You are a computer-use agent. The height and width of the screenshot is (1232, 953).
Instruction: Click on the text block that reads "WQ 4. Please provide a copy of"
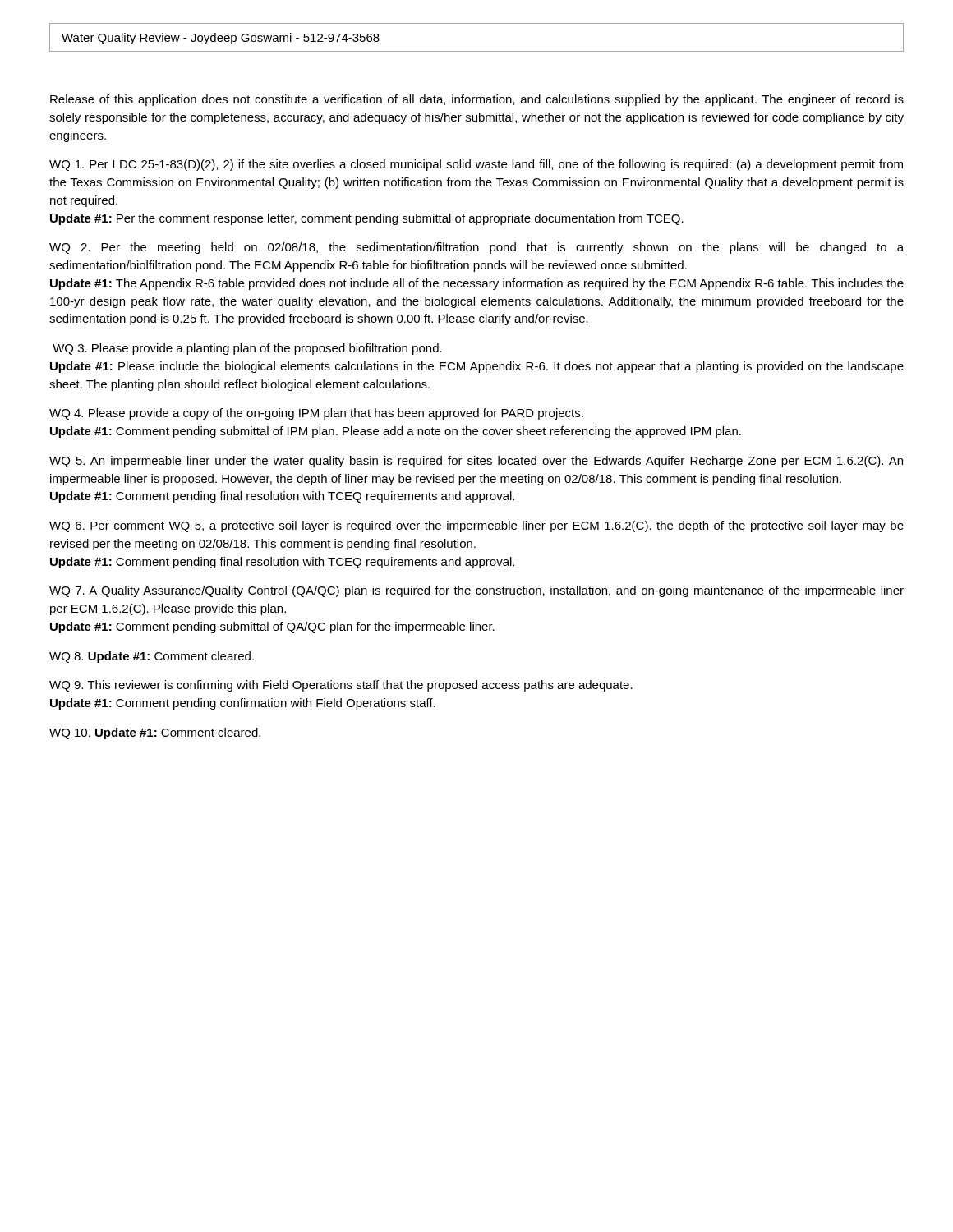pos(396,422)
